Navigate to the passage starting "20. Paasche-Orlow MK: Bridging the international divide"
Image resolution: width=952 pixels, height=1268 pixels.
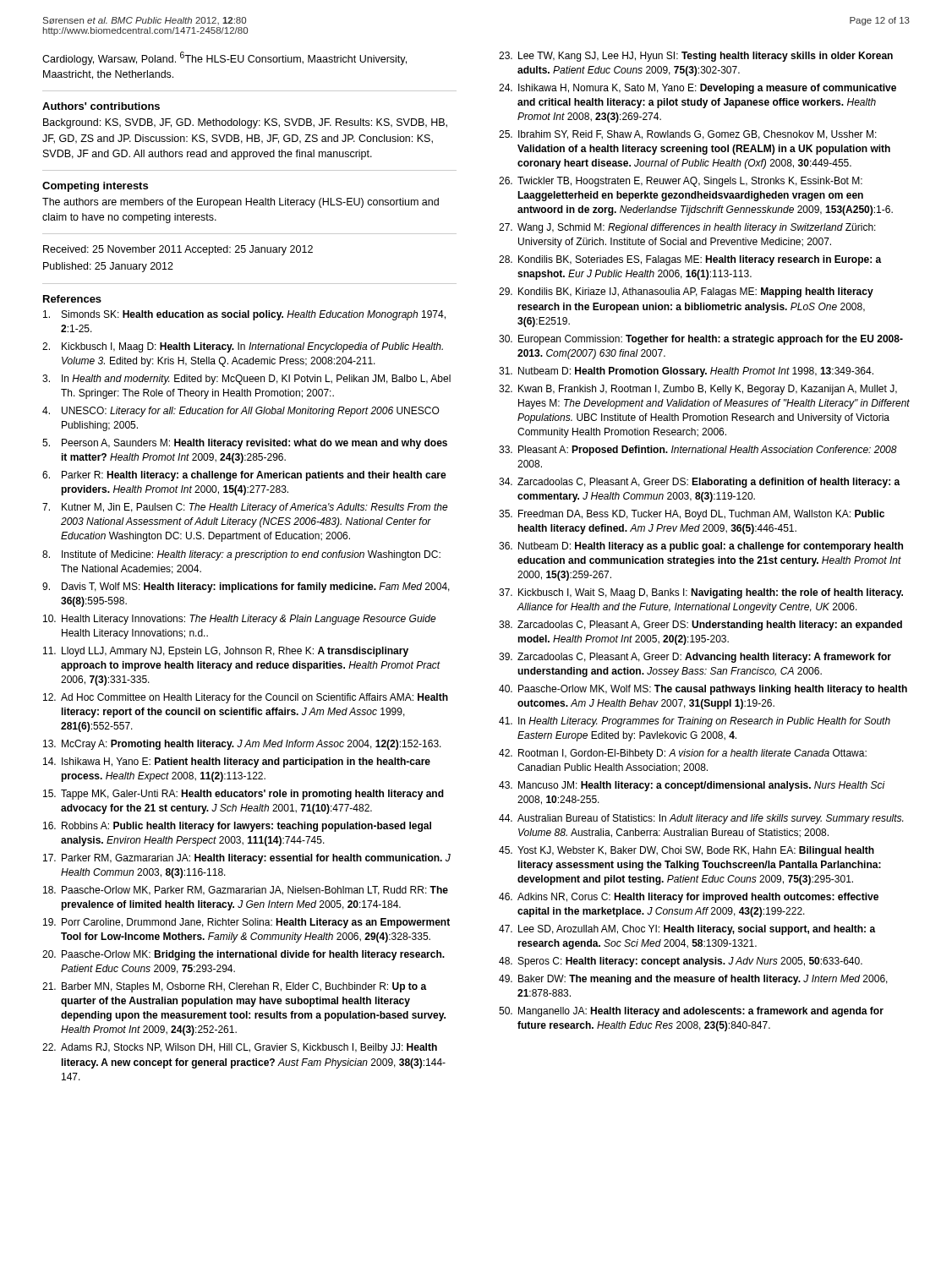[249, 962]
